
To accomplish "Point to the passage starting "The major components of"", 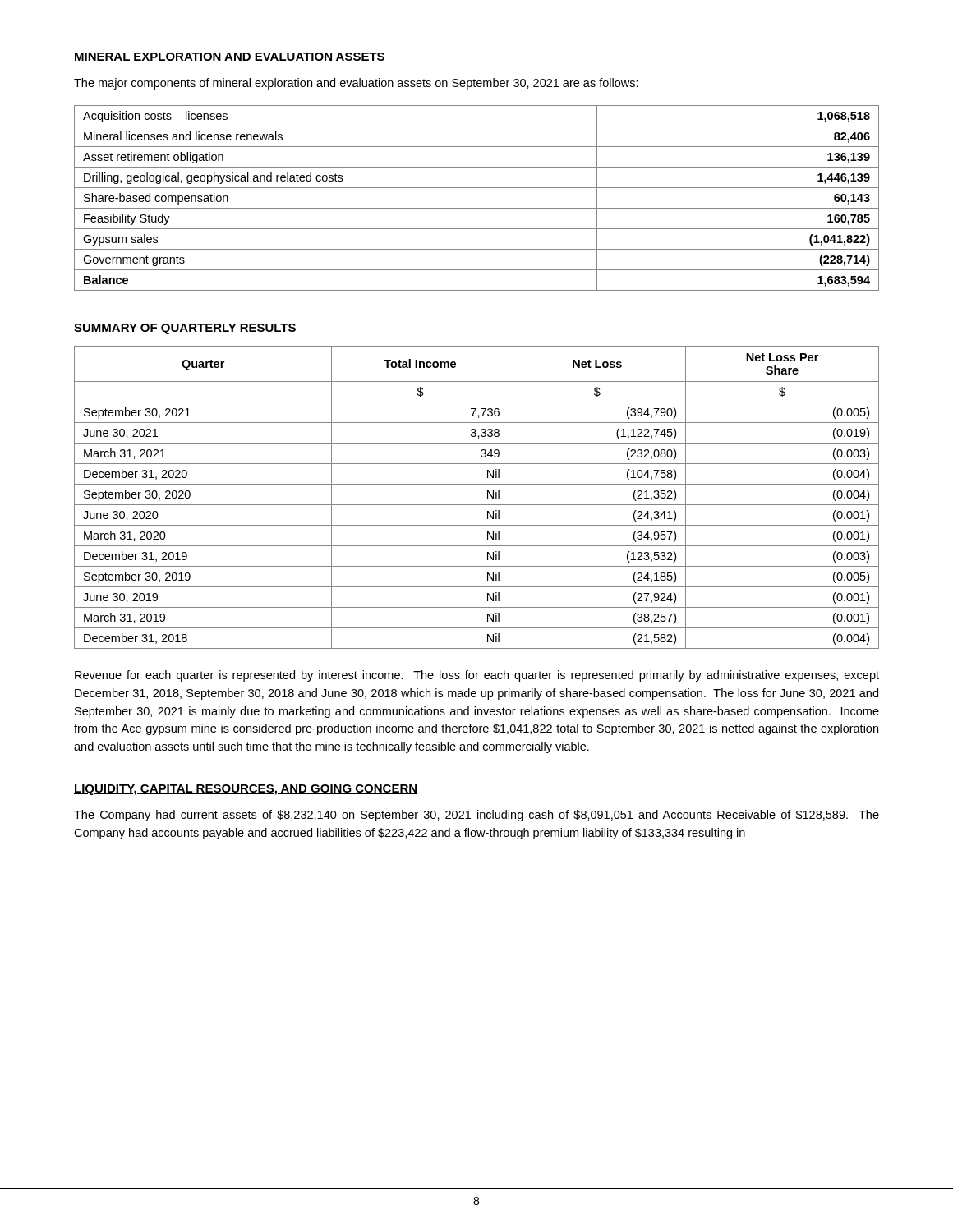I will pos(356,83).
